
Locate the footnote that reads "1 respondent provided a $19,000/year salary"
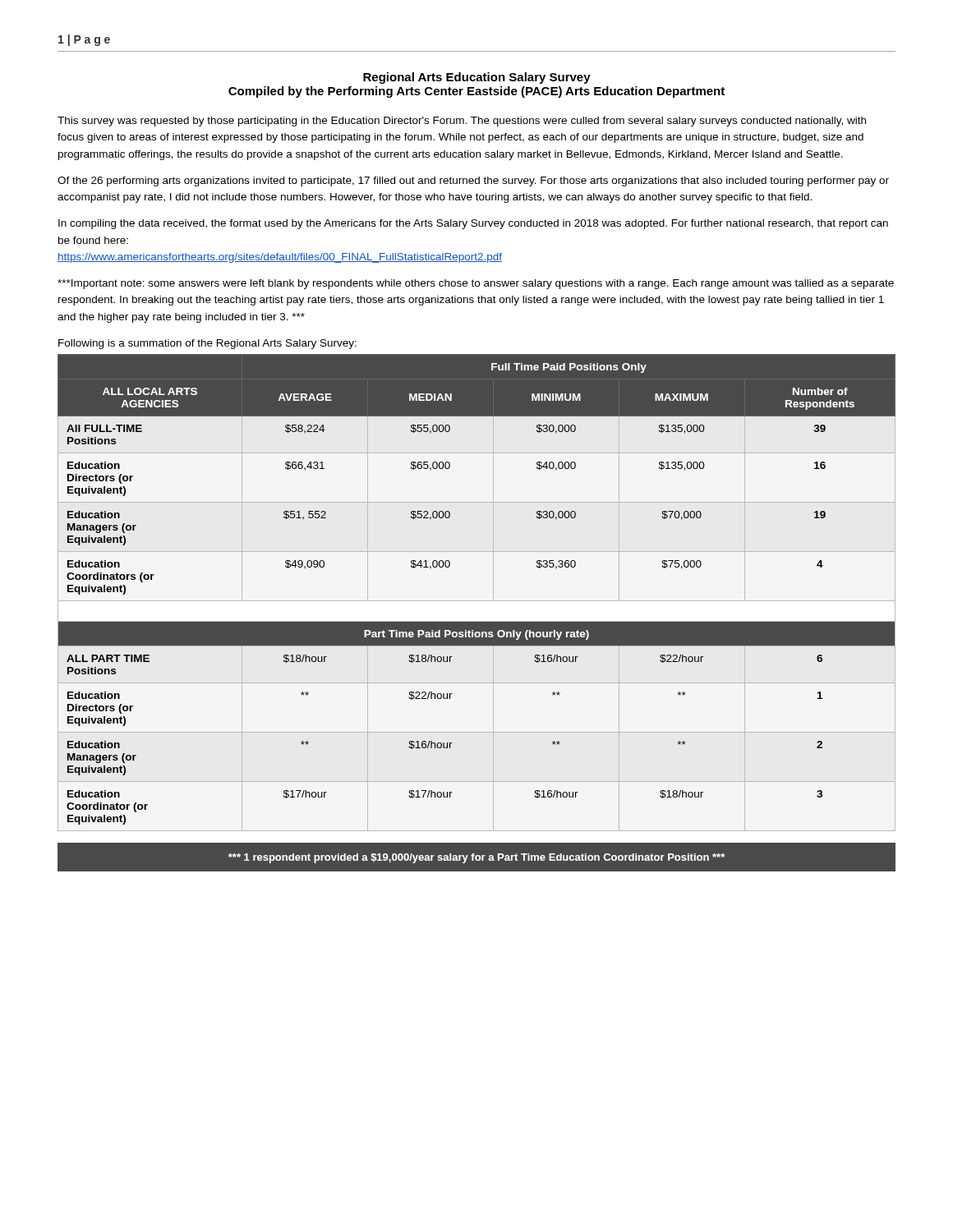click(x=476, y=857)
